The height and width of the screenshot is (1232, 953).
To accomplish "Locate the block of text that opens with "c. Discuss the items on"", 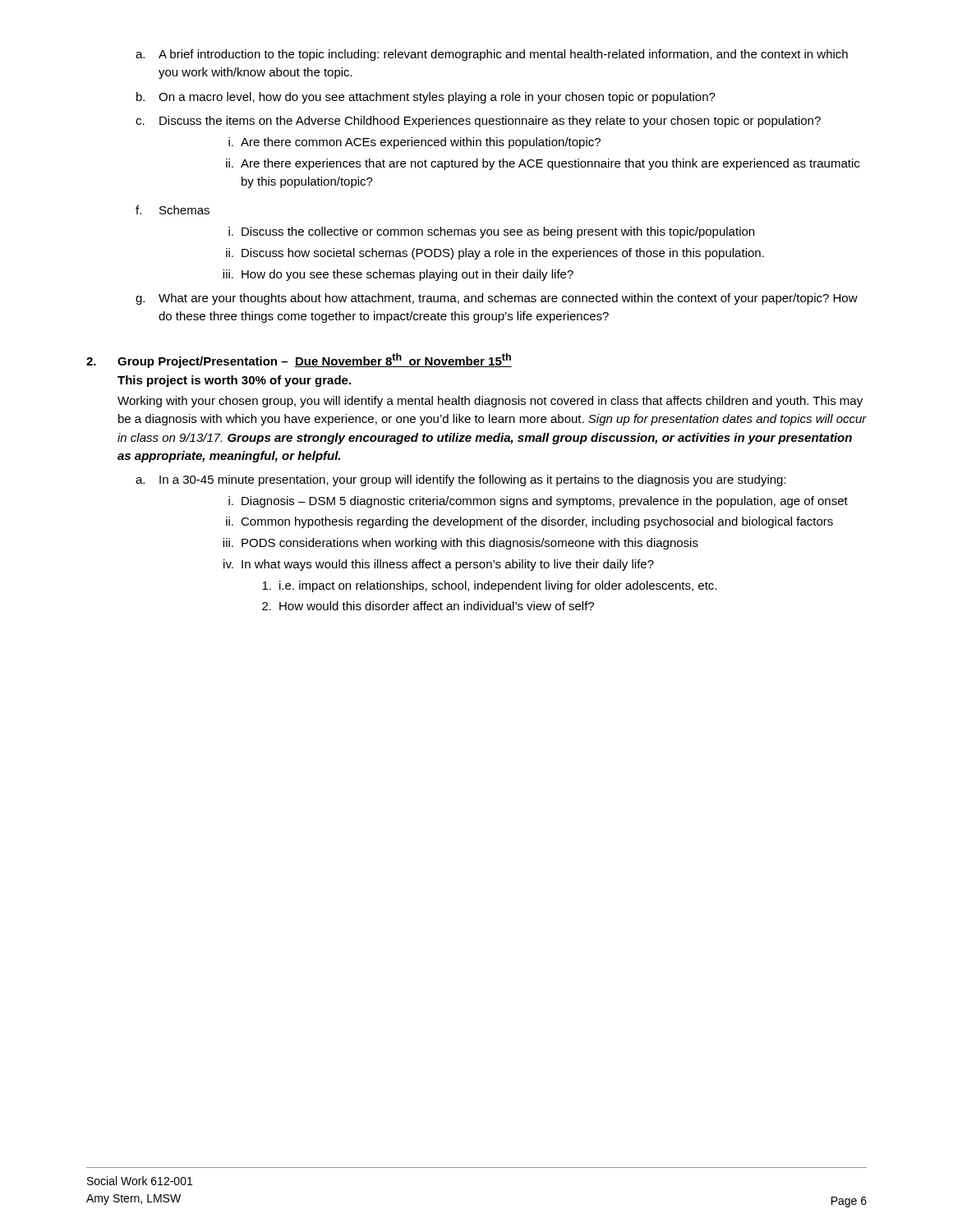I will 501,121.
